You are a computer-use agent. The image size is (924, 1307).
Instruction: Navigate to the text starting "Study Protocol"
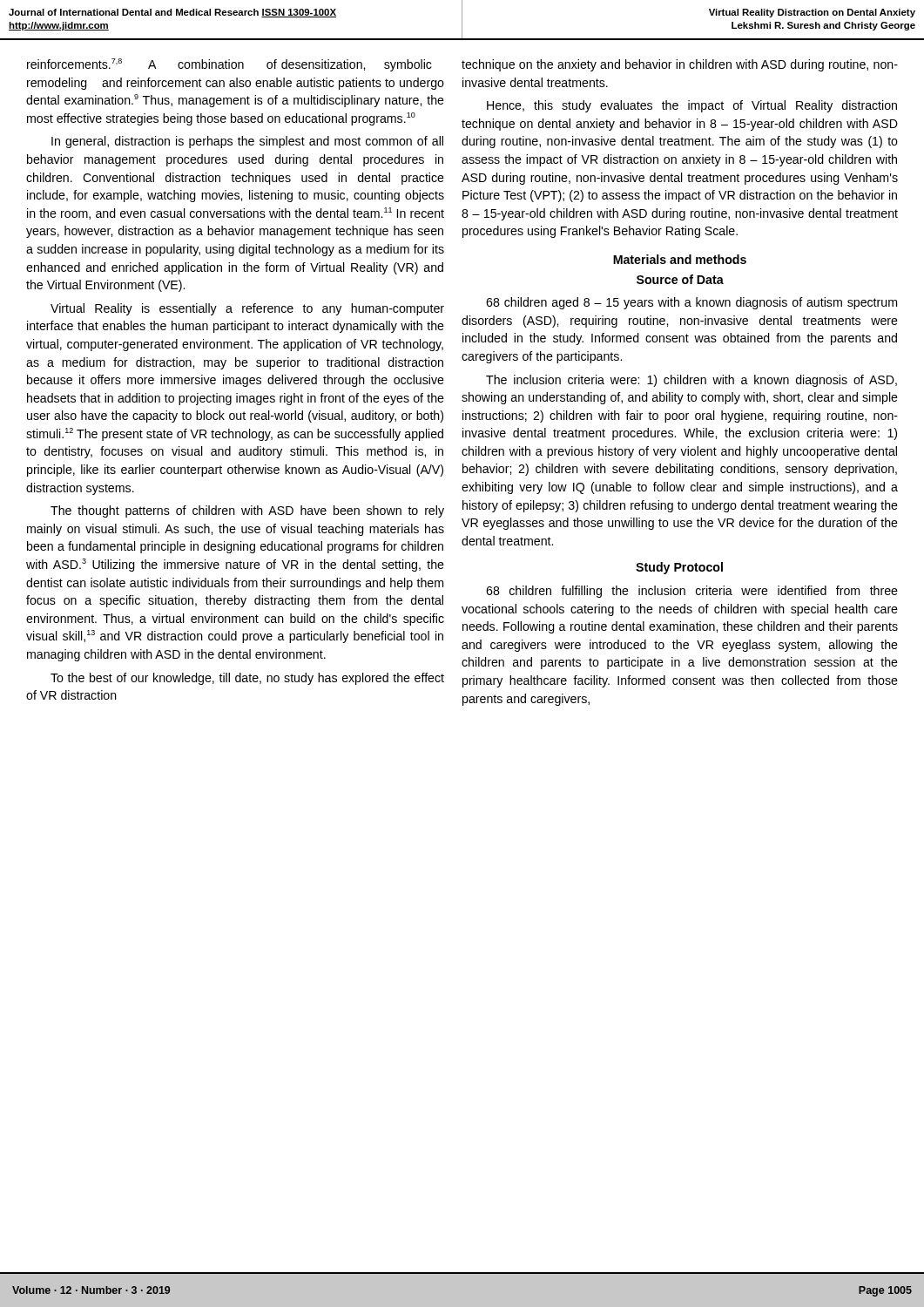click(x=680, y=568)
